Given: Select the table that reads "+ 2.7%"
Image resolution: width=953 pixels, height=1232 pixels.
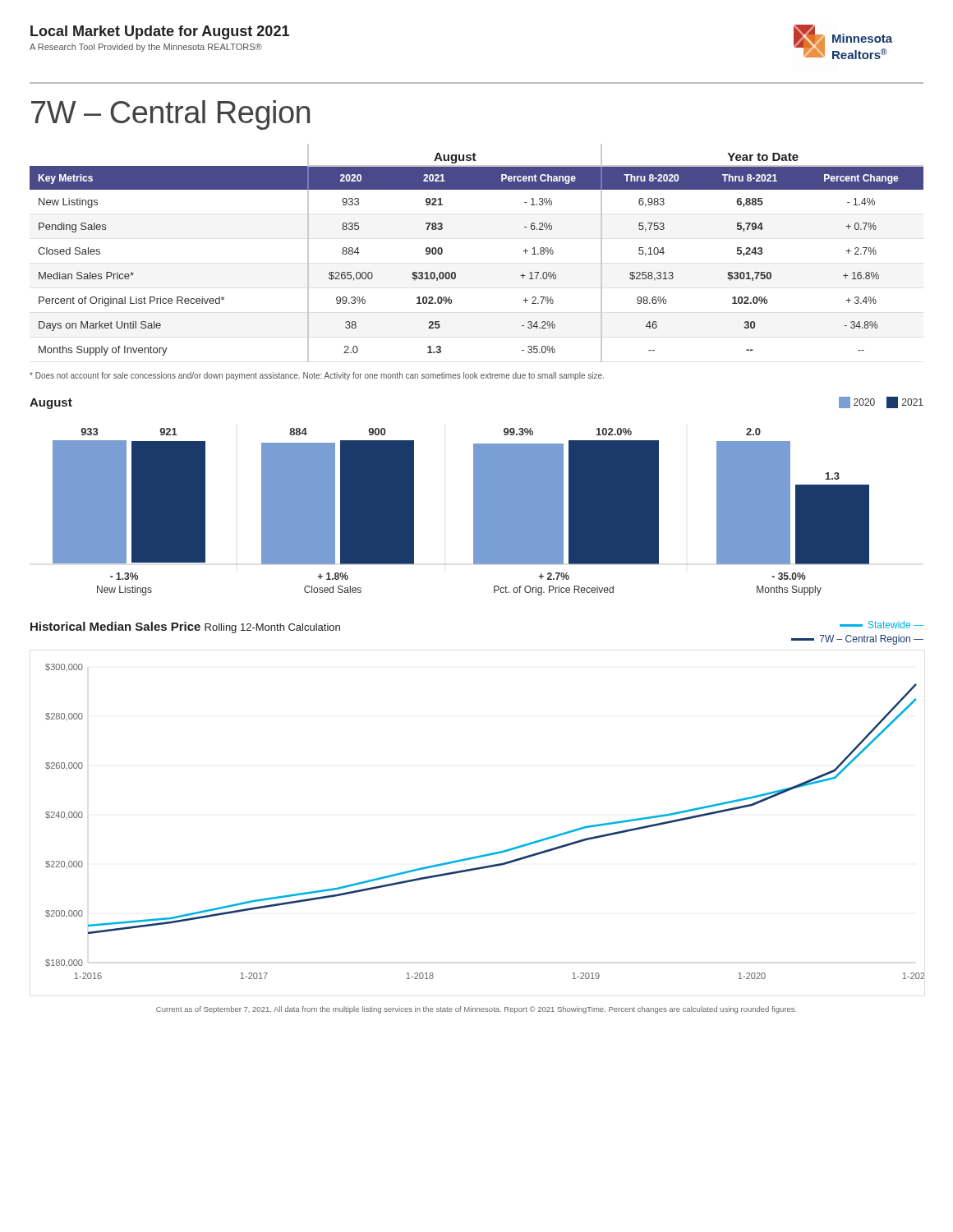Looking at the screenshot, I should [476, 253].
